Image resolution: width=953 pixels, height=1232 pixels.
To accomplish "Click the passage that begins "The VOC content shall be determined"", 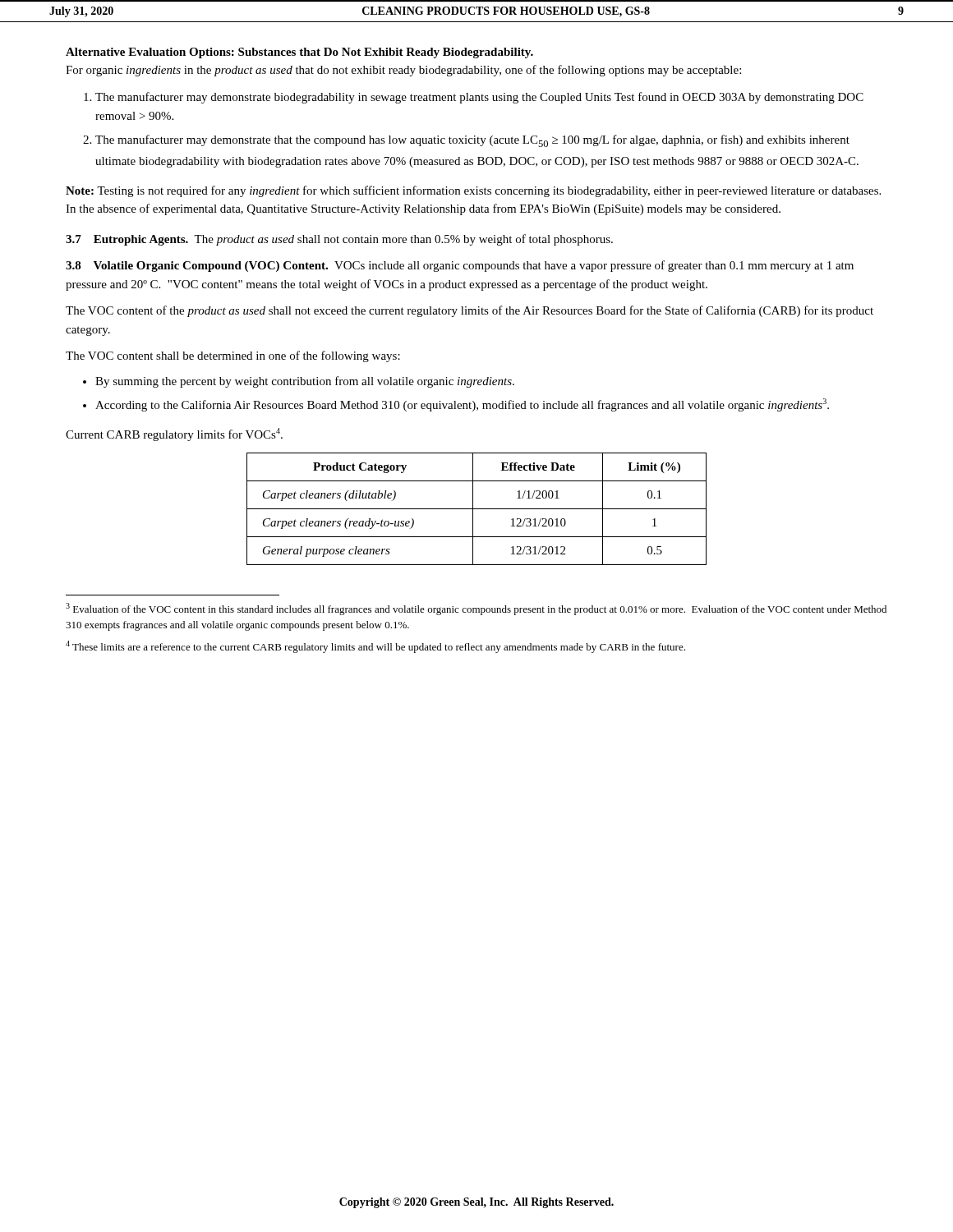I will pyautogui.click(x=233, y=356).
